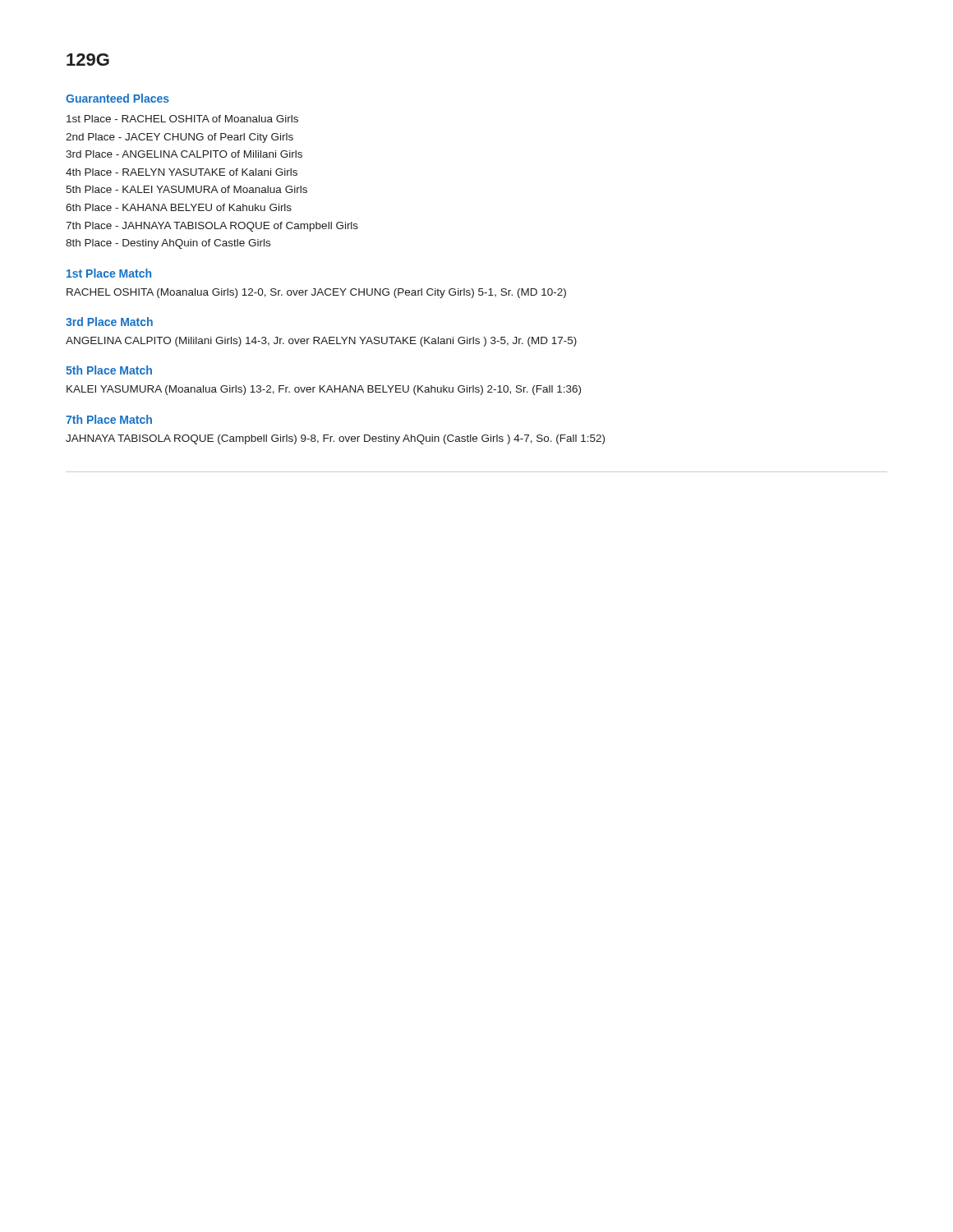Find the list item with the text "1st Place - RACHEL OSHITA of Moanalua"
953x1232 pixels.
tap(182, 119)
